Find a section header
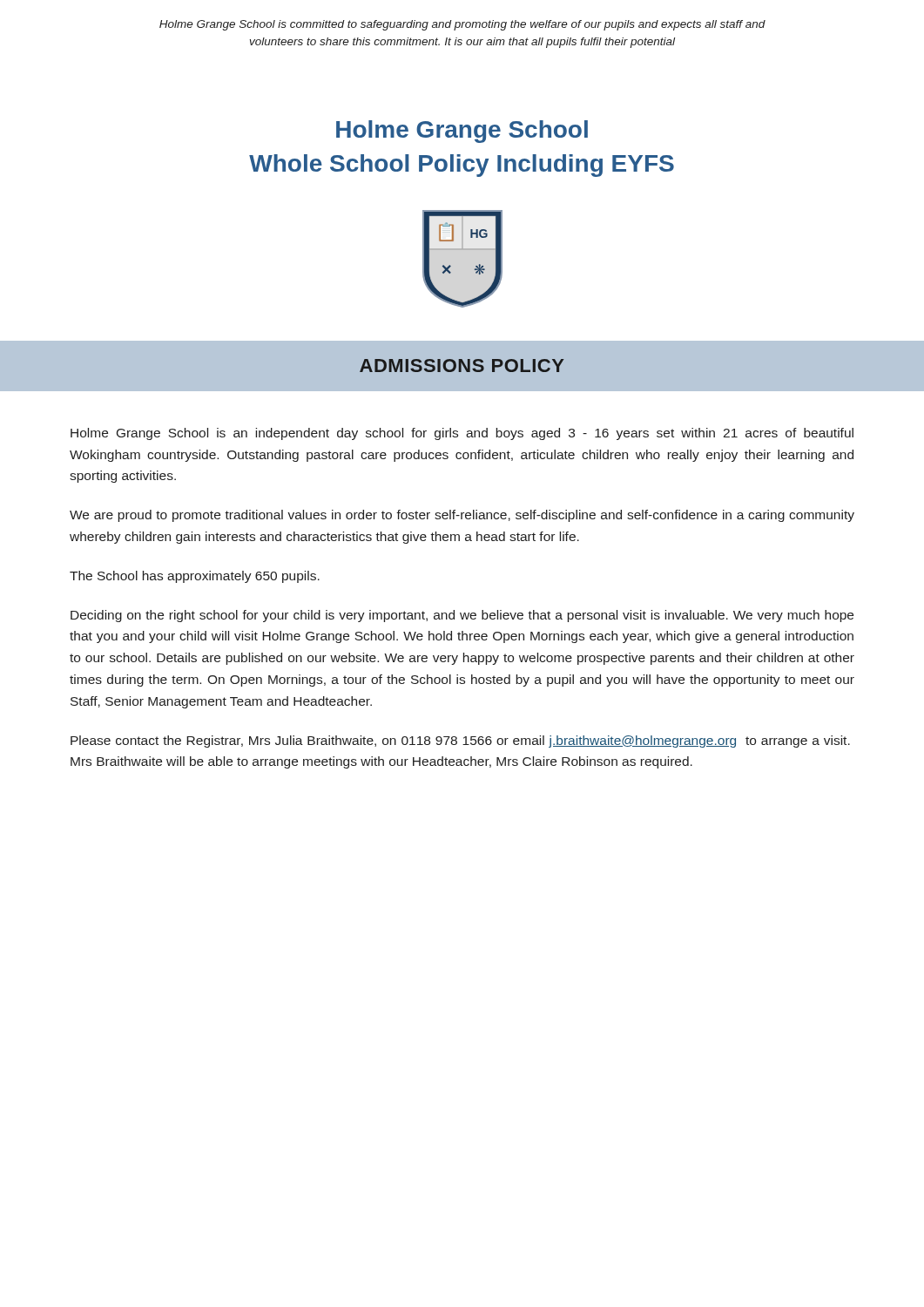Screen dimensions: 1307x924 click(462, 366)
